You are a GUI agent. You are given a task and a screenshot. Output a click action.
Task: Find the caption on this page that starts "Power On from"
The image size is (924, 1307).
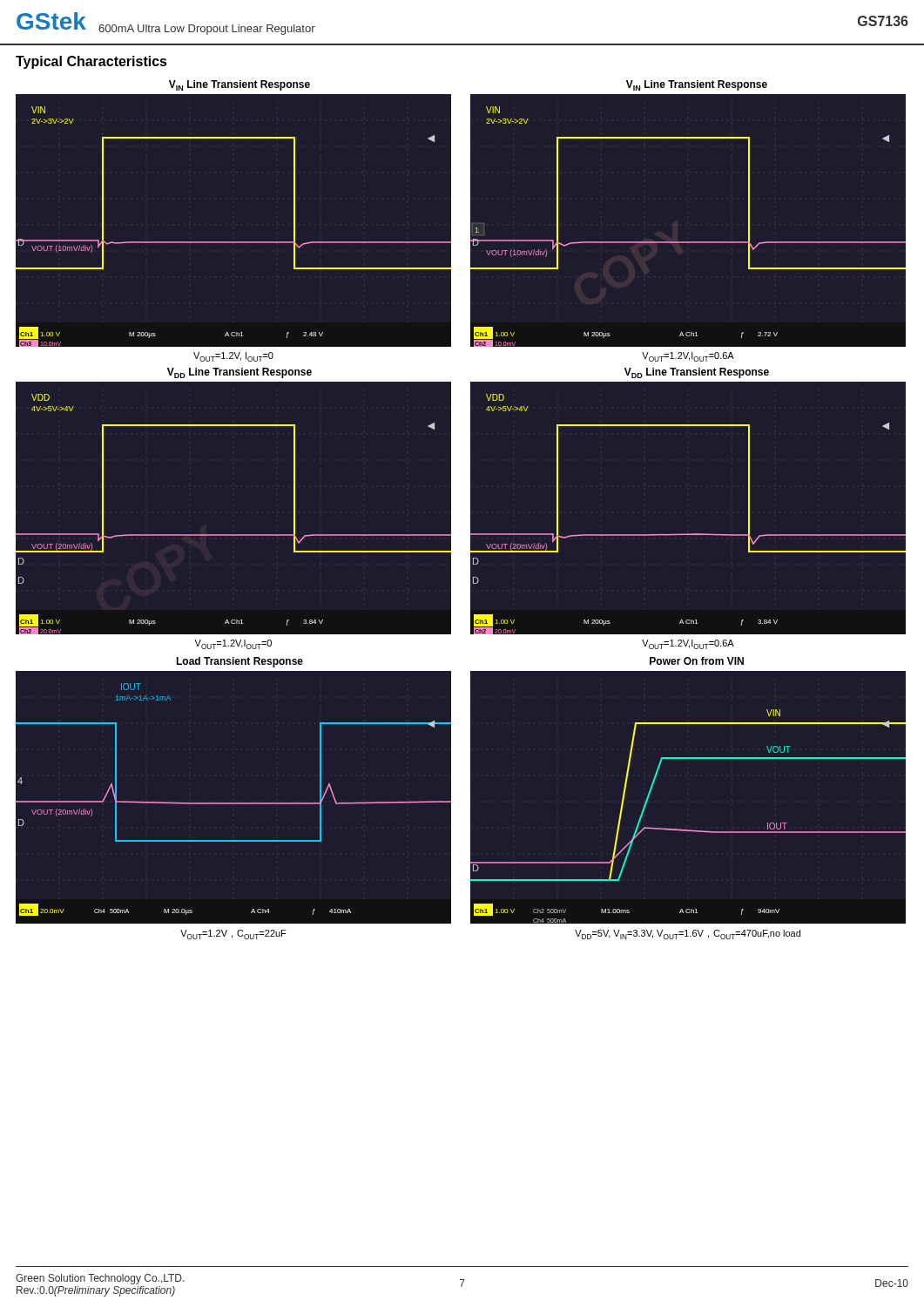coord(697,661)
